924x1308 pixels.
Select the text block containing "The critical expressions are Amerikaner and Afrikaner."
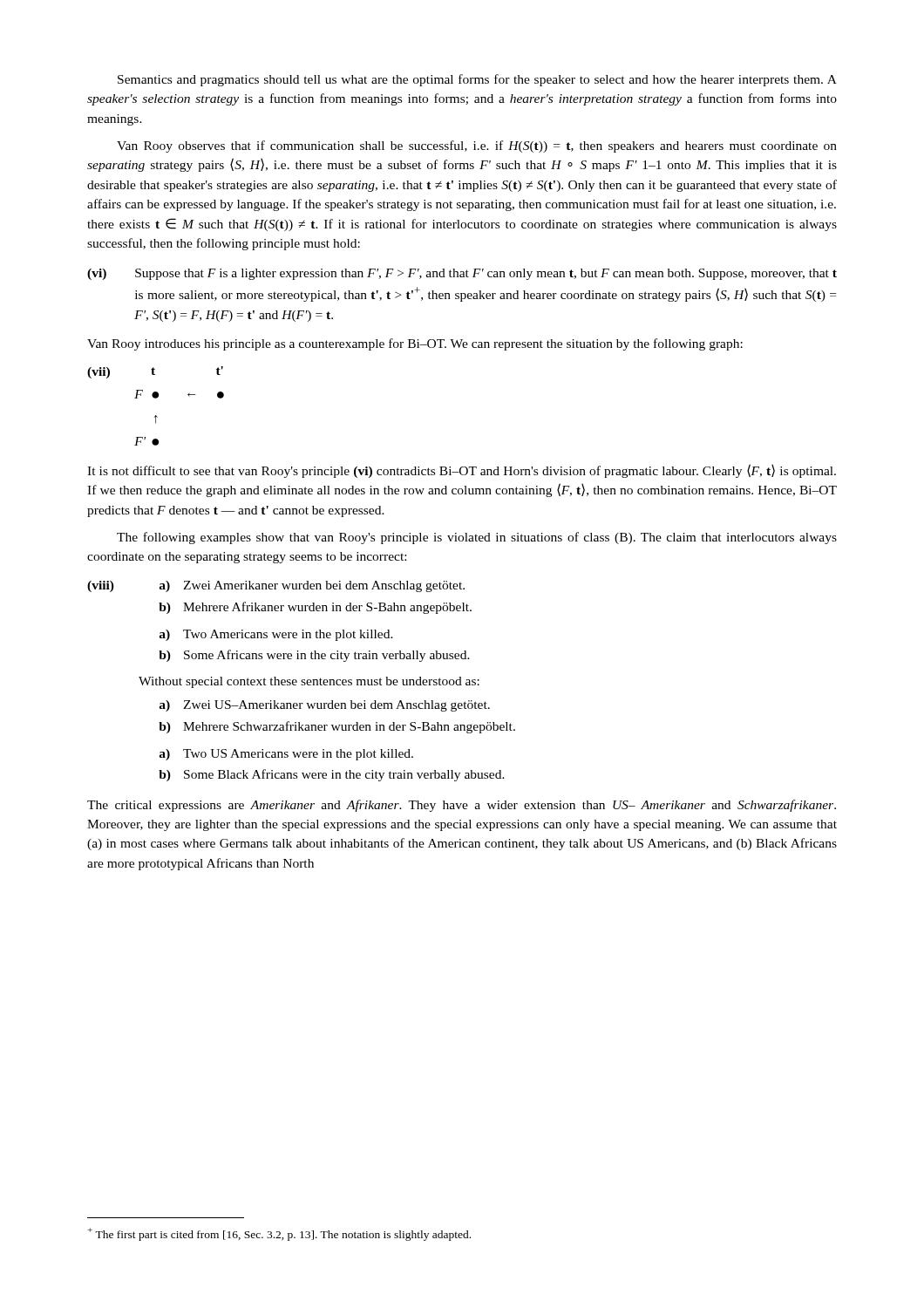click(462, 833)
